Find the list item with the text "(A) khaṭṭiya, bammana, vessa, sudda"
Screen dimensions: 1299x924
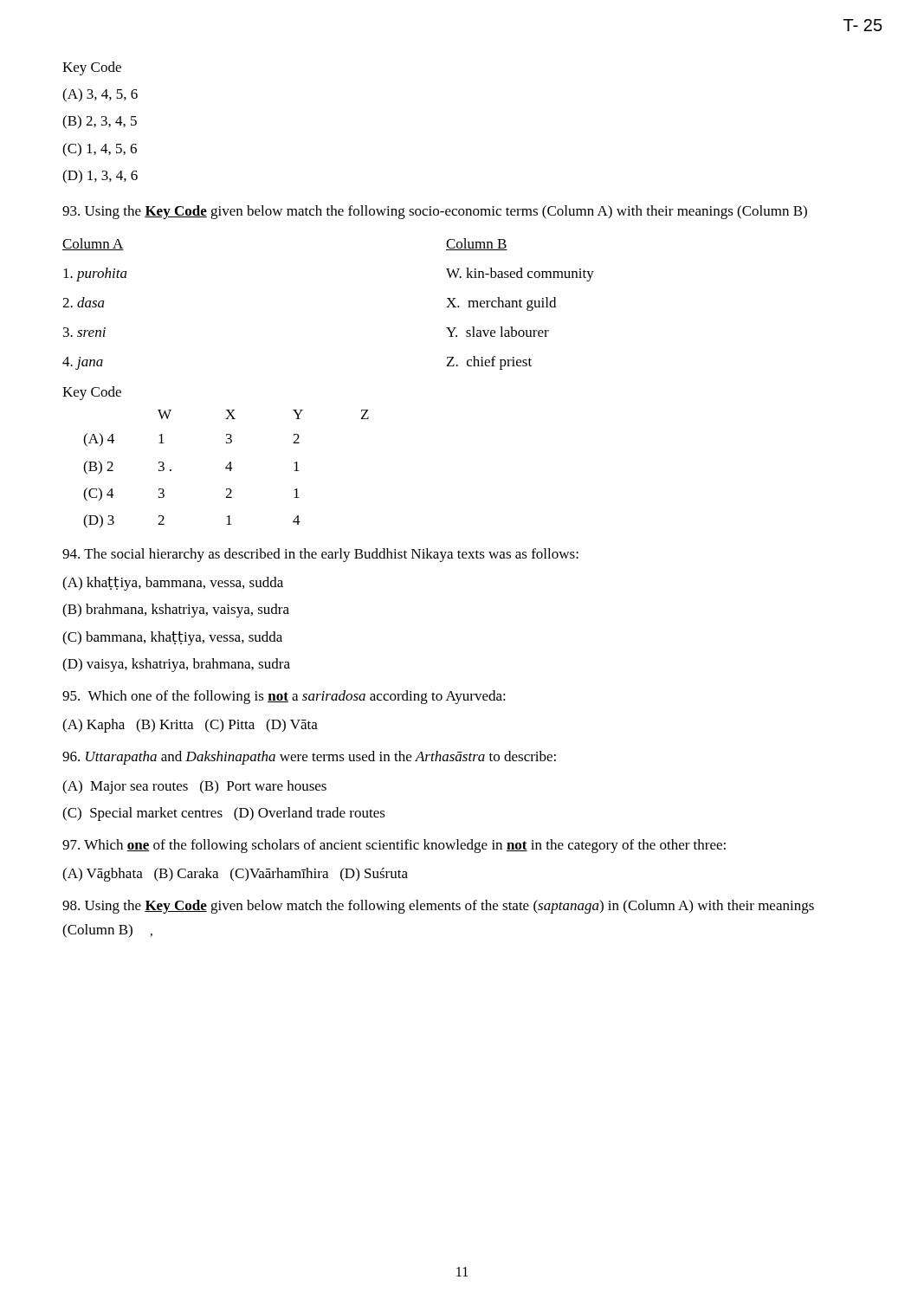point(173,583)
